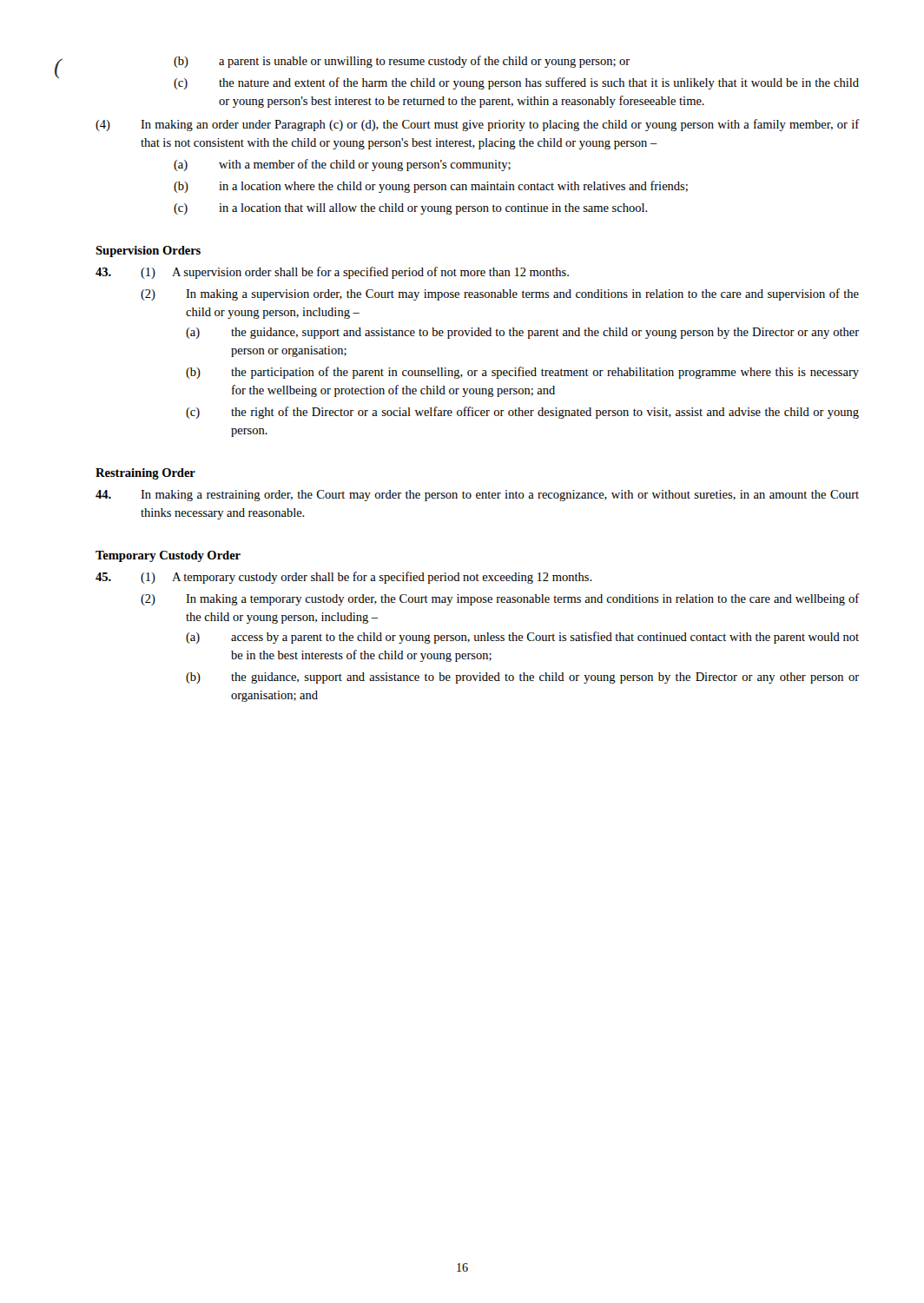
Task: Click on the list item containing "(2) In making a temporary custody"
Action: pyautogui.click(x=500, y=608)
